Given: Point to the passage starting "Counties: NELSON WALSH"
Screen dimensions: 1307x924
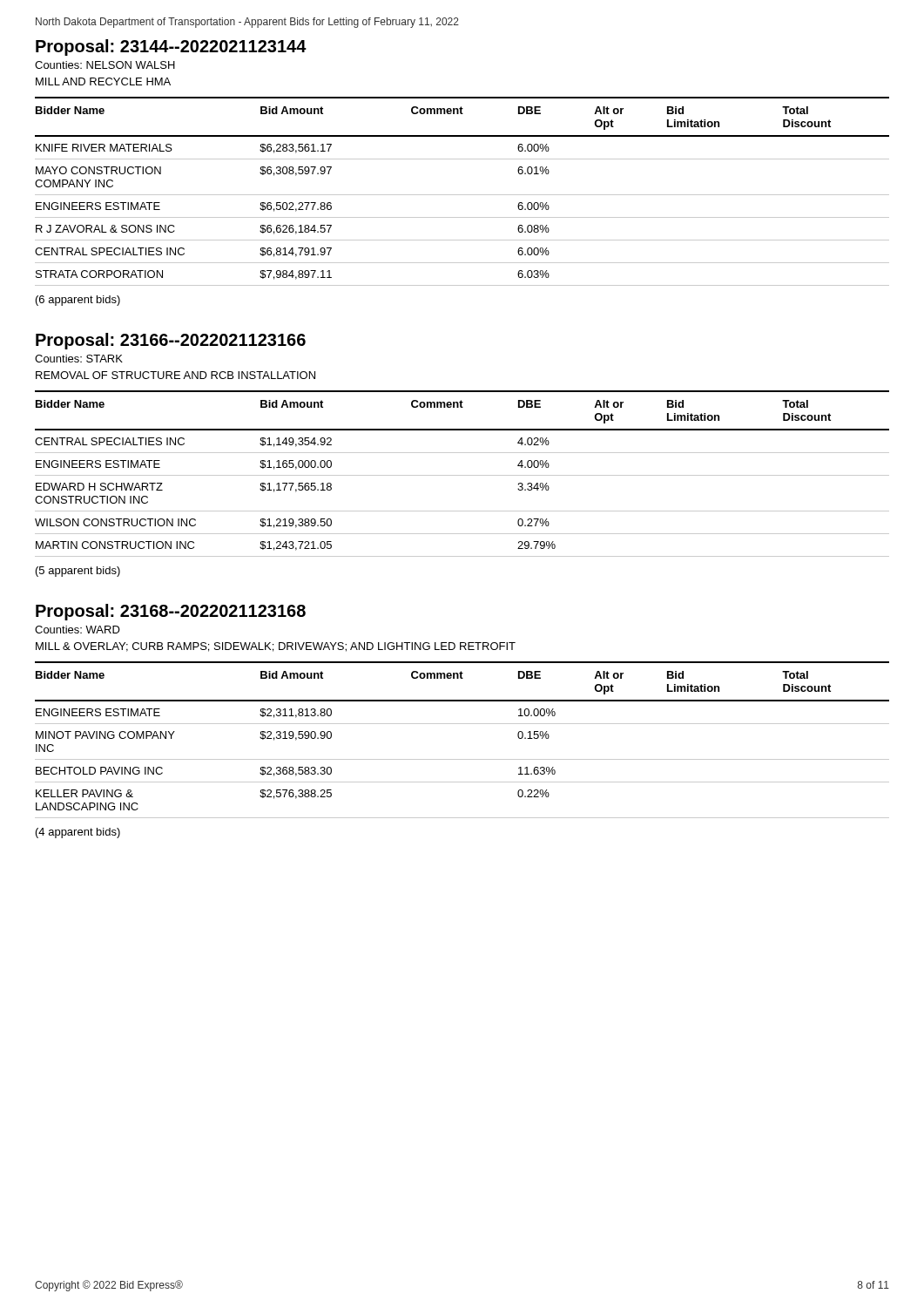Looking at the screenshot, I should (x=105, y=65).
